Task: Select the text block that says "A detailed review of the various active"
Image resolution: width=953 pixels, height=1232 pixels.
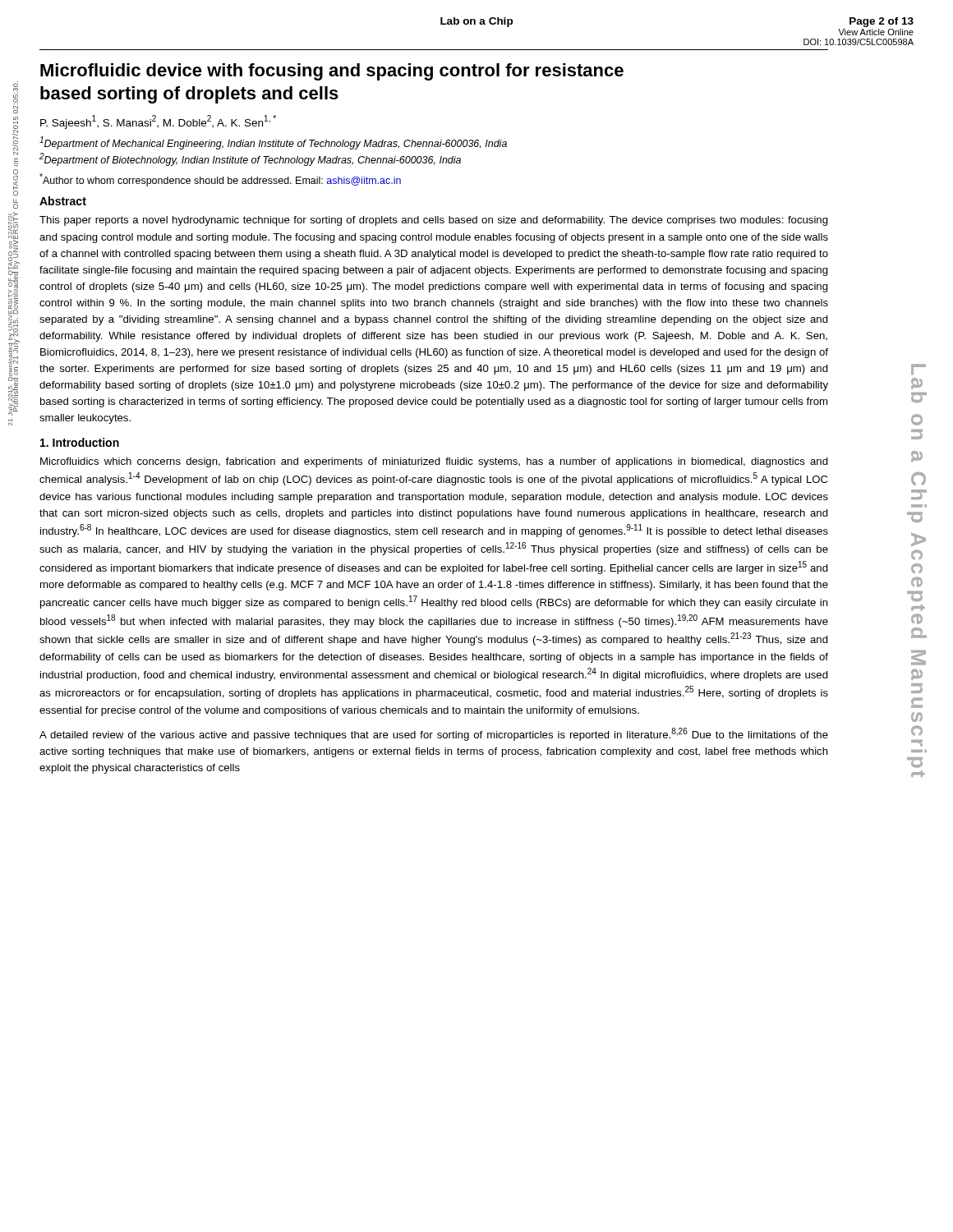Action: click(x=434, y=750)
